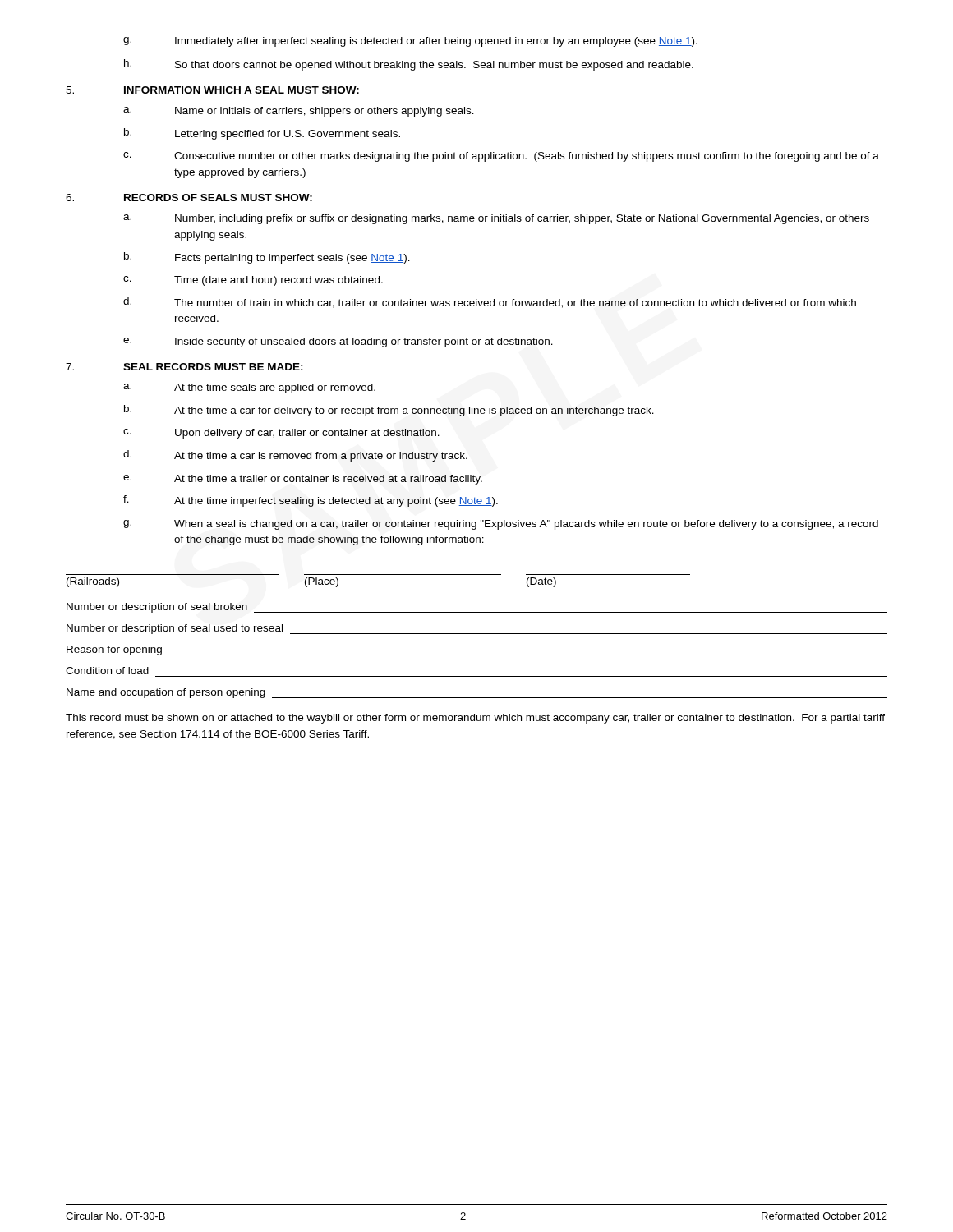Locate the element starting "d. At the time a car is removed"

pos(476,456)
